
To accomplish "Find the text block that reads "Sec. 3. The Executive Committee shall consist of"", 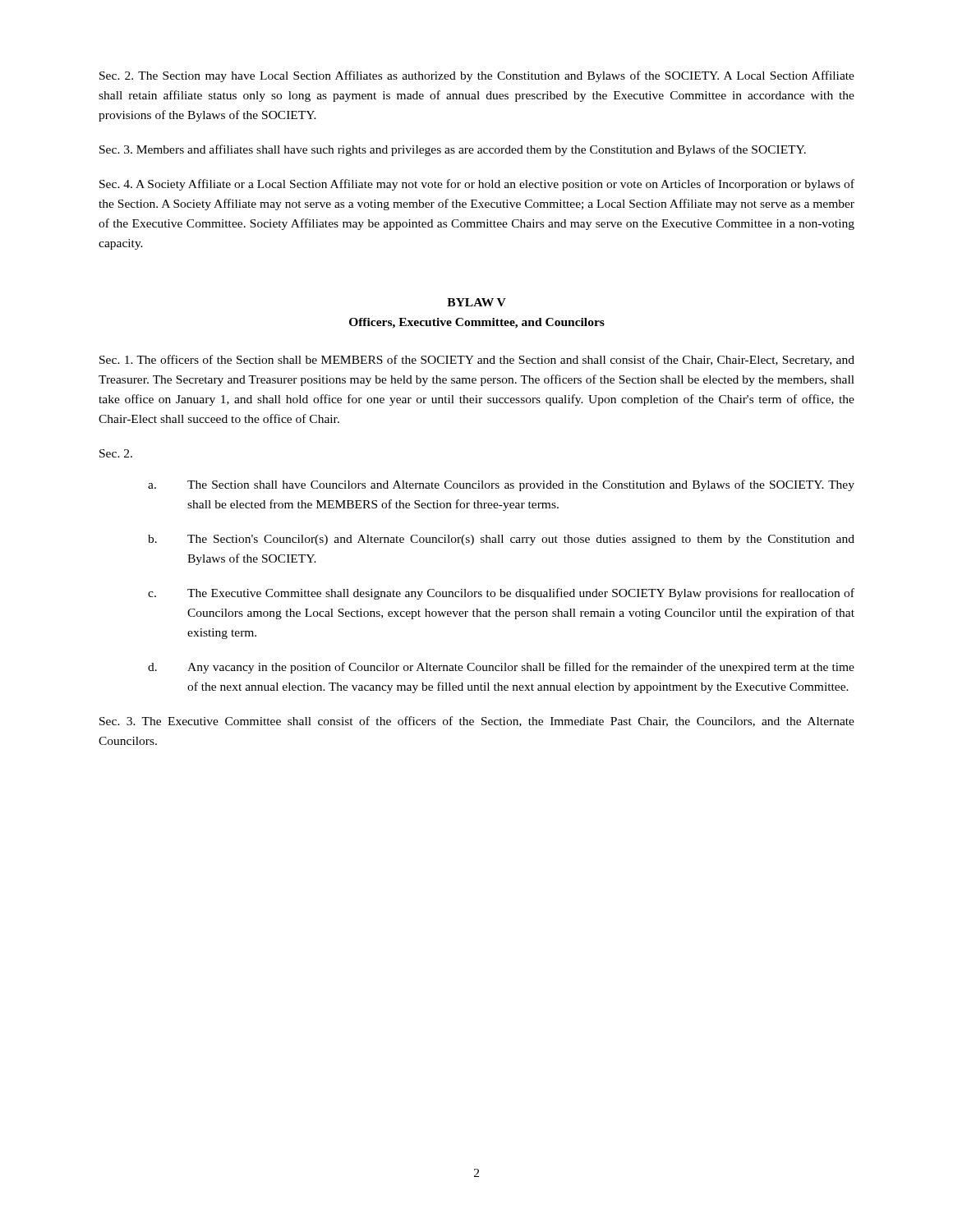I will point(476,731).
